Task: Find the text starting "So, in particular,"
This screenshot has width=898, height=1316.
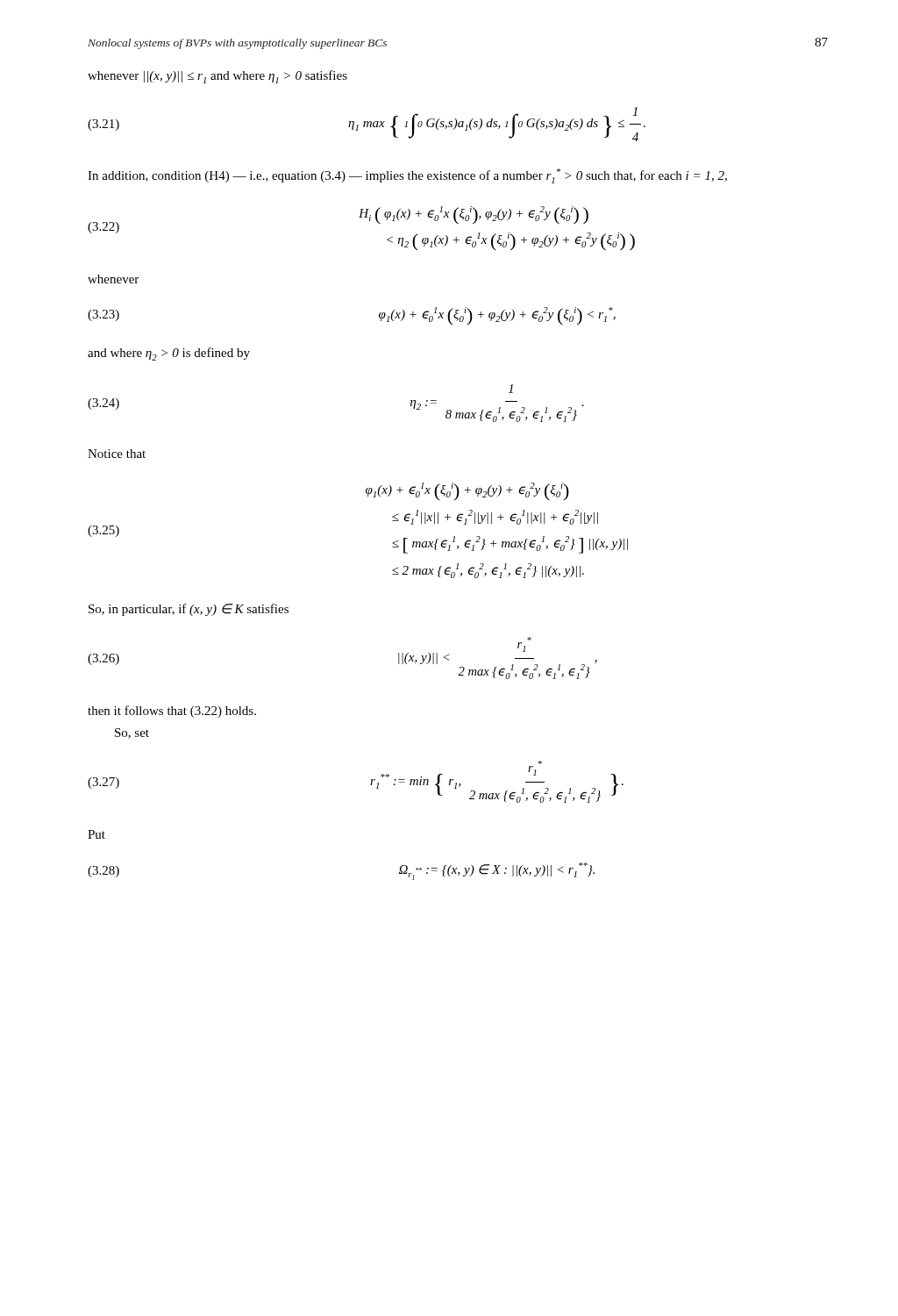Action: tap(189, 610)
